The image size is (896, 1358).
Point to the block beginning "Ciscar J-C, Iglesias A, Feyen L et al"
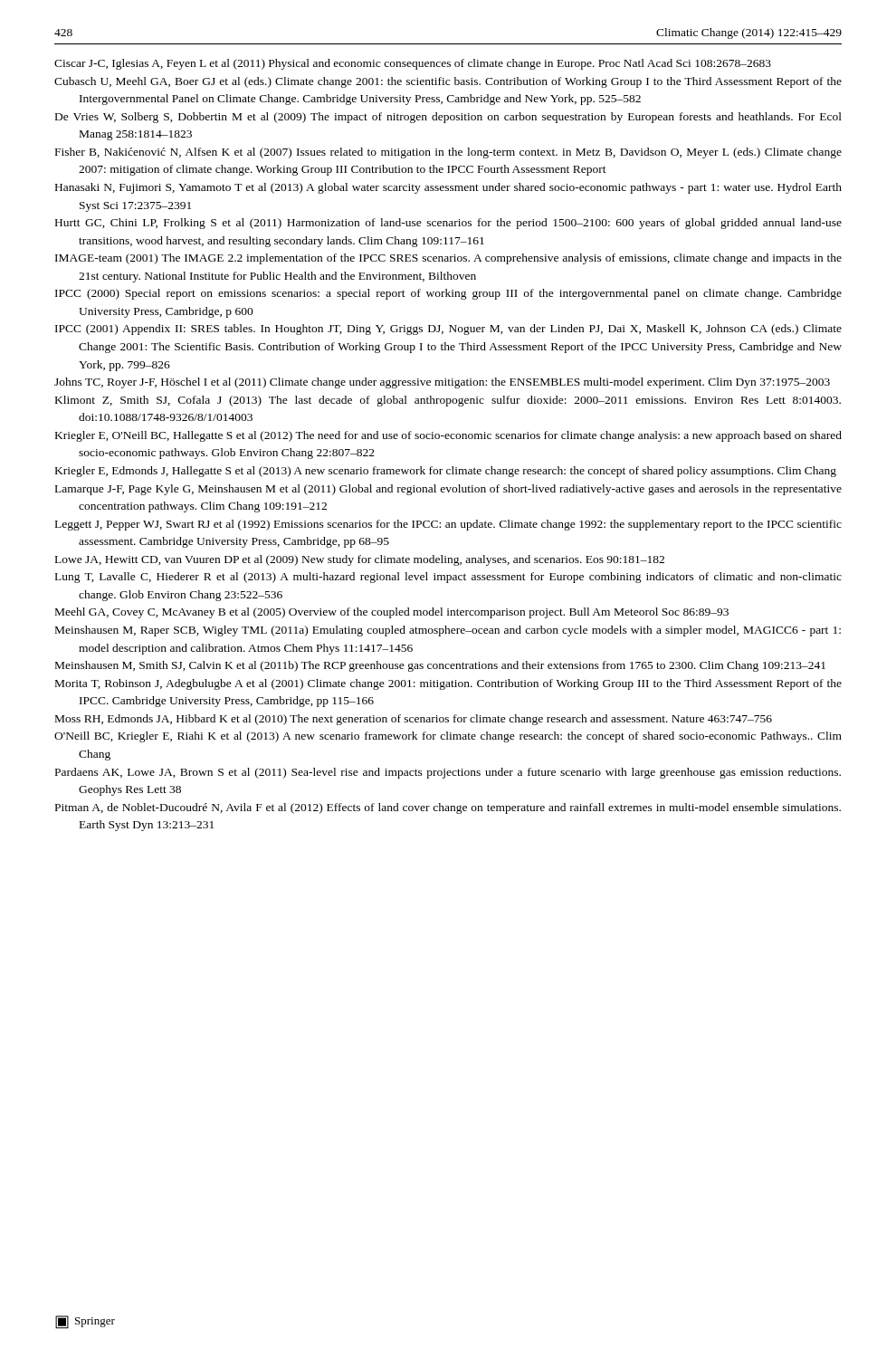pos(413,63)
